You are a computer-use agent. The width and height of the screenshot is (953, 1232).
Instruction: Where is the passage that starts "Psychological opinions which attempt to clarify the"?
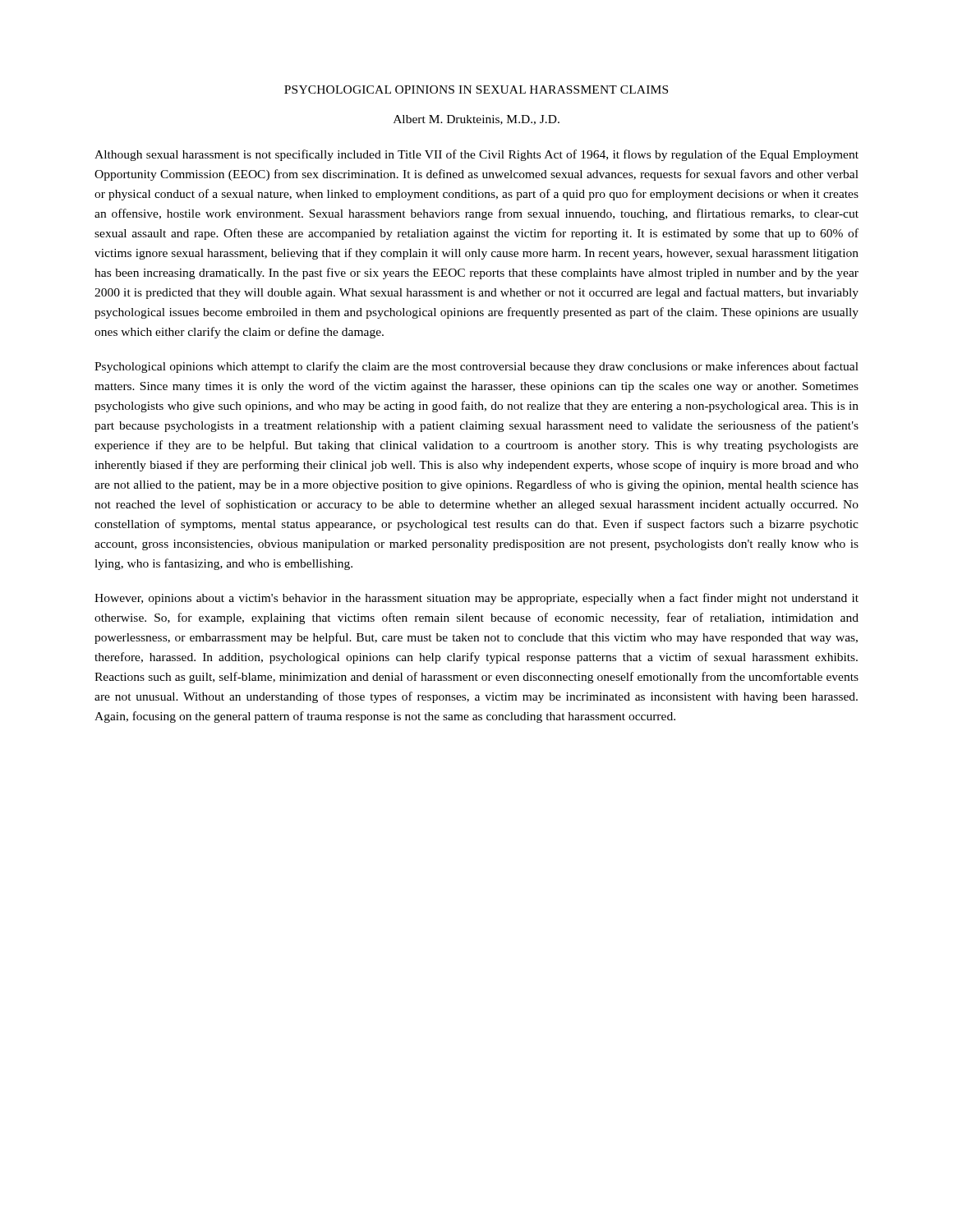coord(476,465)
